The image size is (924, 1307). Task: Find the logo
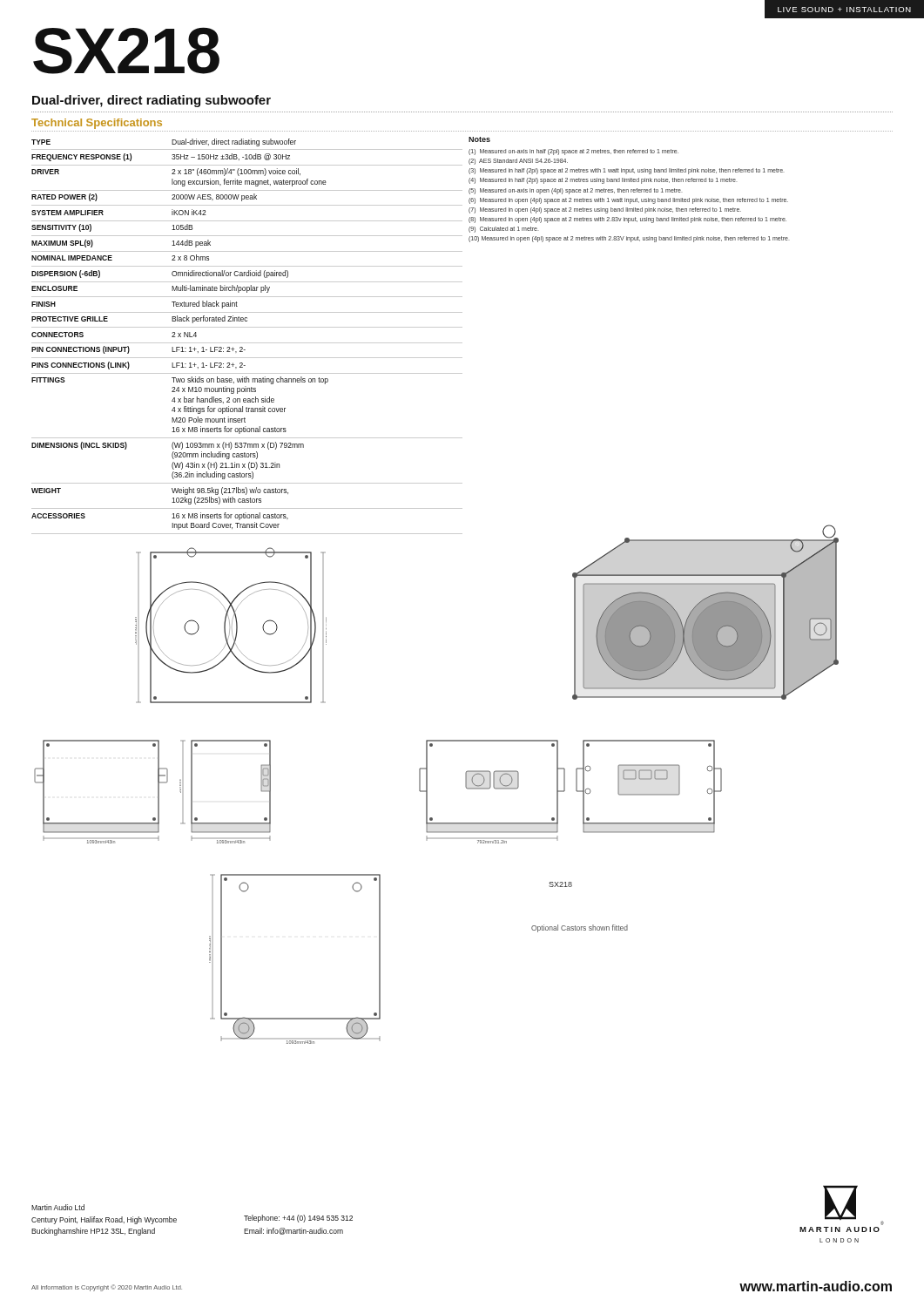click(840, 1219)
